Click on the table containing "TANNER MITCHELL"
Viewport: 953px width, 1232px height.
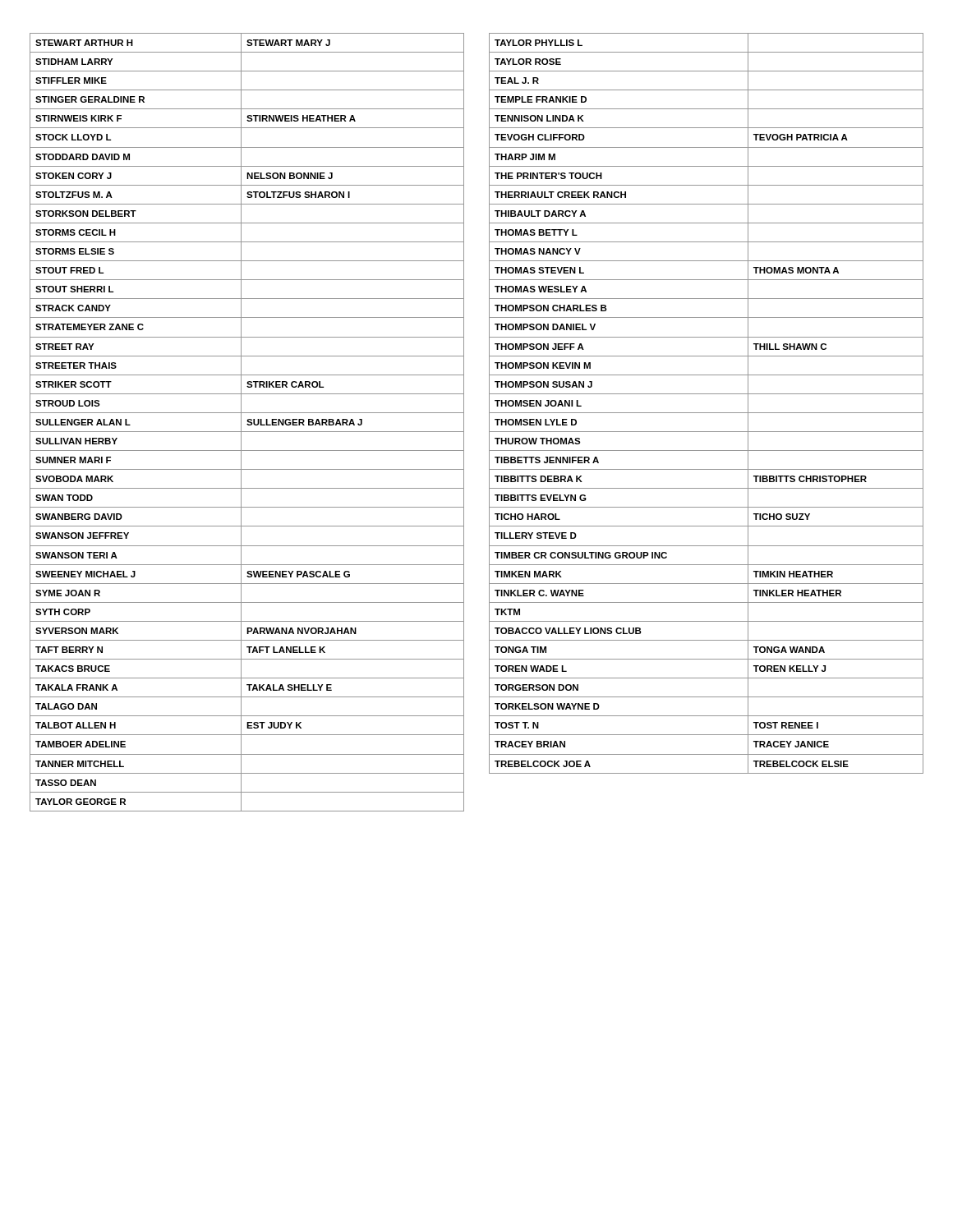click(x=247, y=422)
